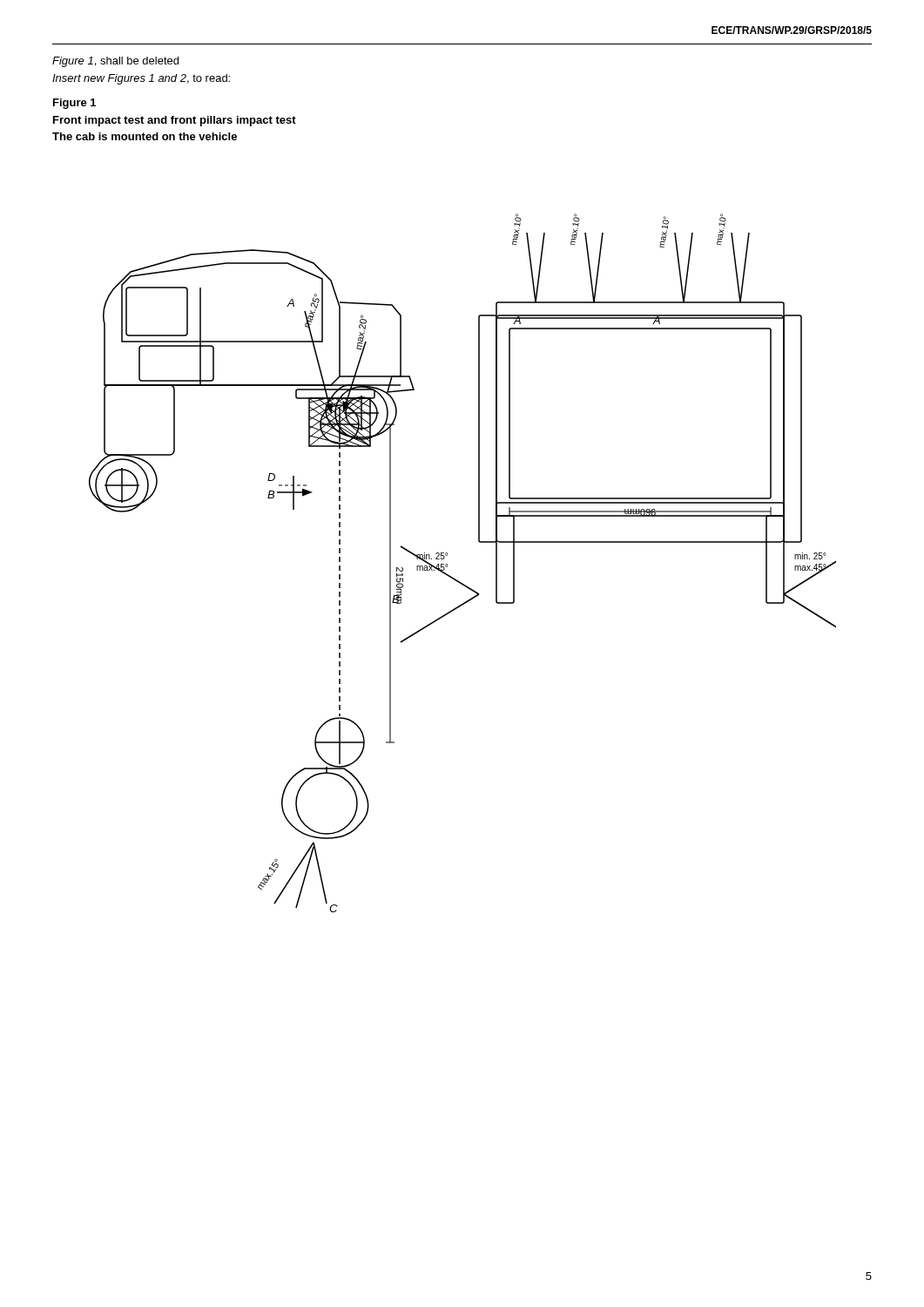This screenshot has height=1307, width=924.
Task: Select the text block starting "Figure 1 Front impact test and front pillars"
Action: pos(174,119)
